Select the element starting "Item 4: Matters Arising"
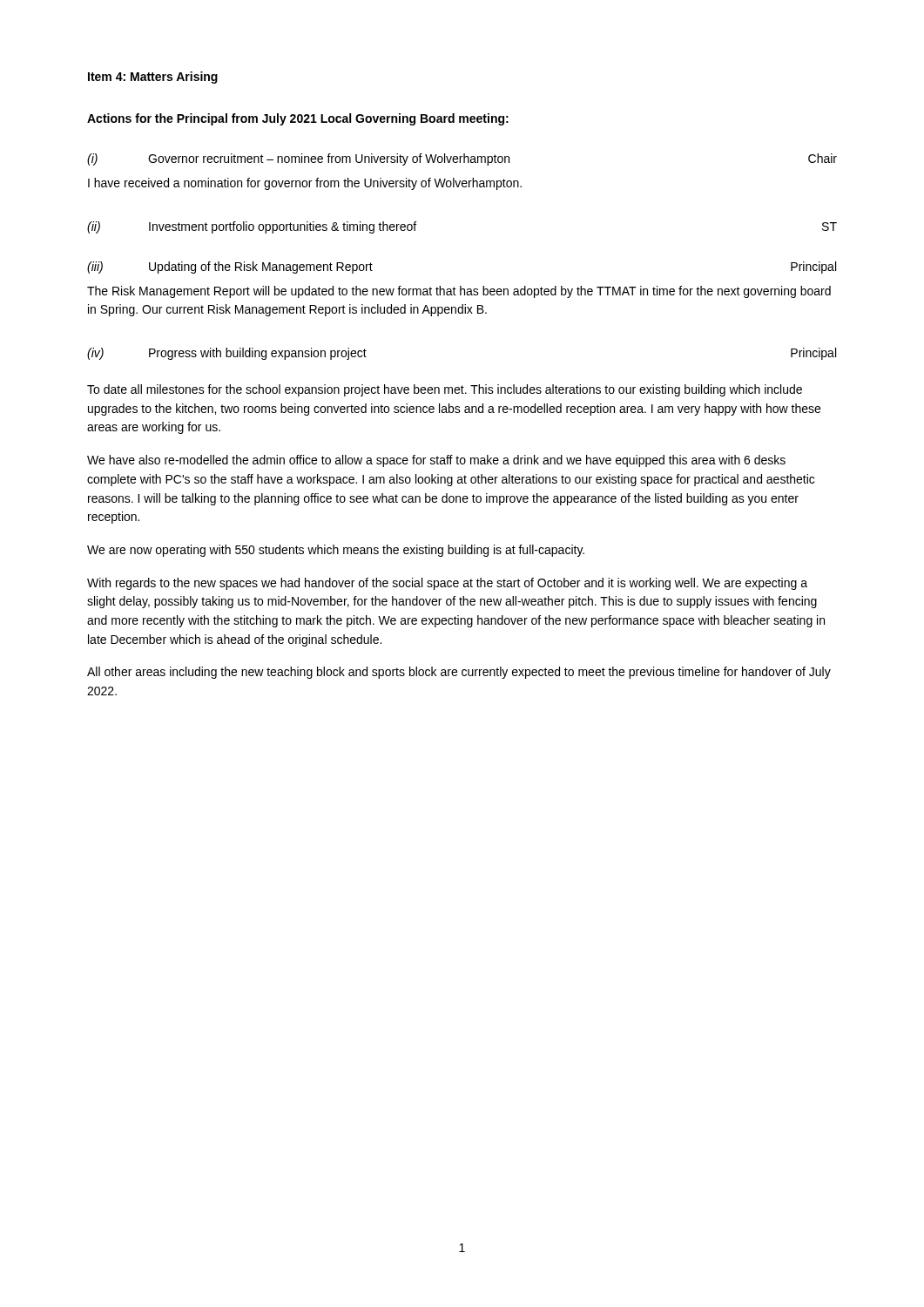 [153, 77]
